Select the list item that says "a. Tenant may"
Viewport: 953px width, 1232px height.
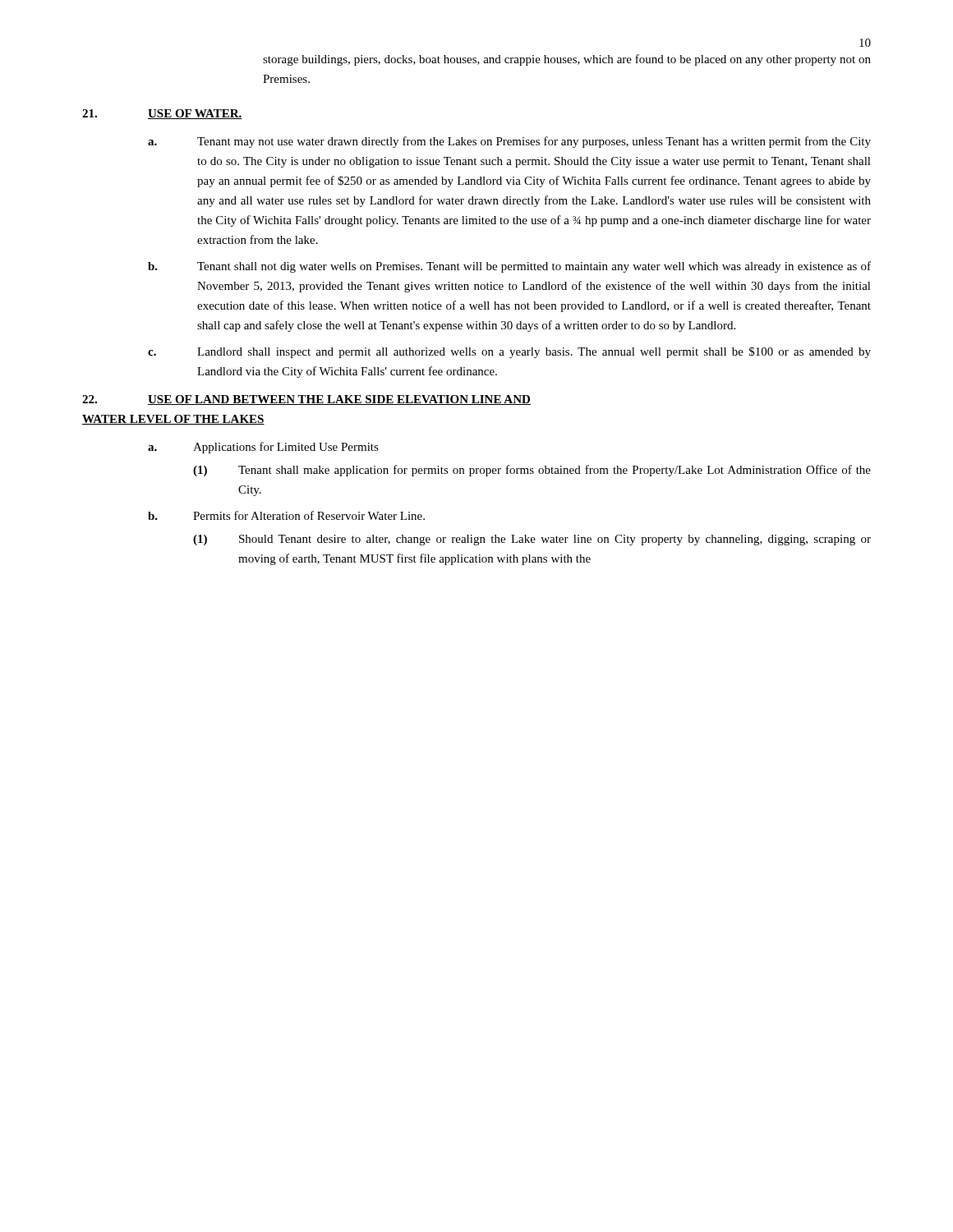pos(509,191)
